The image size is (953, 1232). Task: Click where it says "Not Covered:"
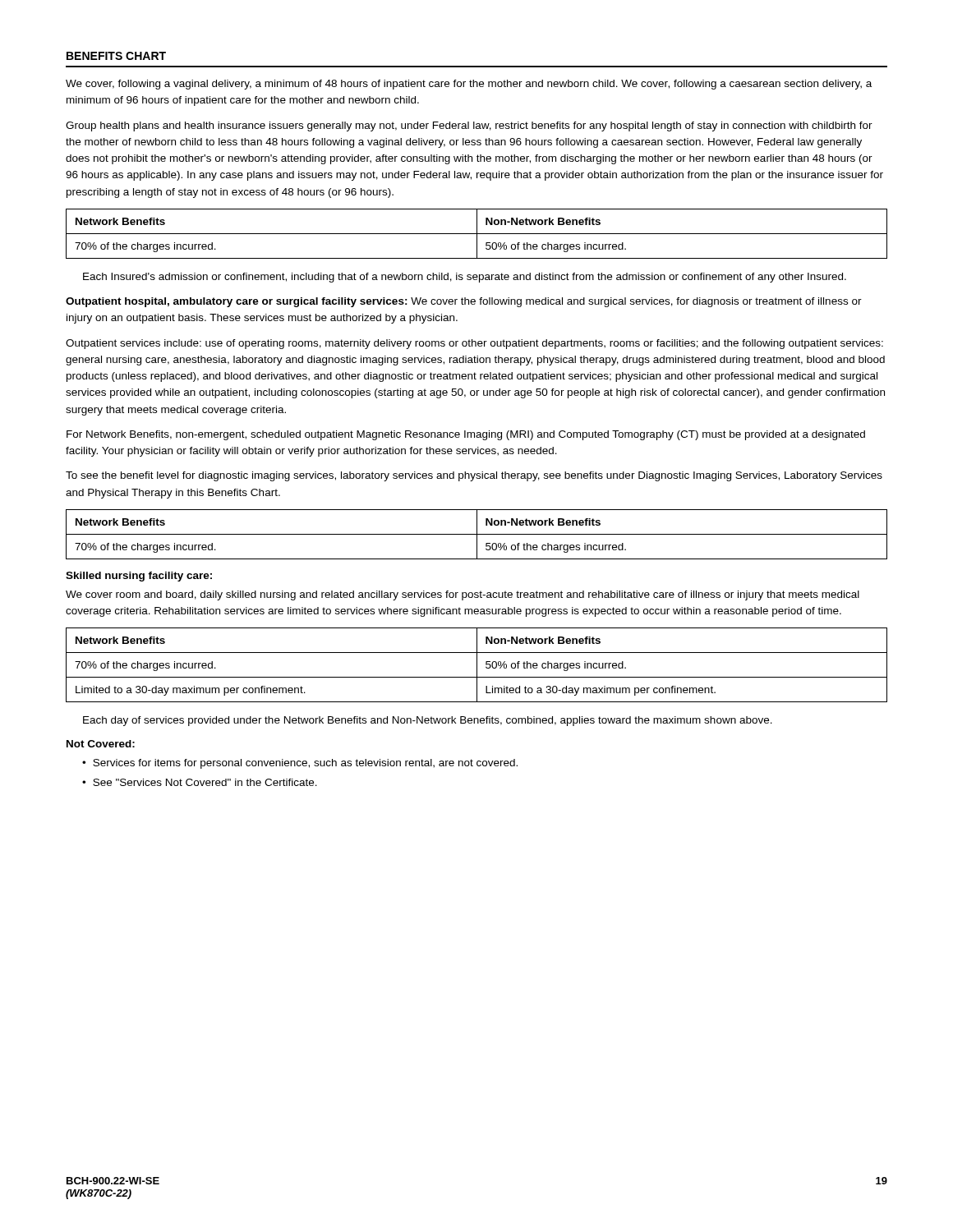[x=101, y=743]
